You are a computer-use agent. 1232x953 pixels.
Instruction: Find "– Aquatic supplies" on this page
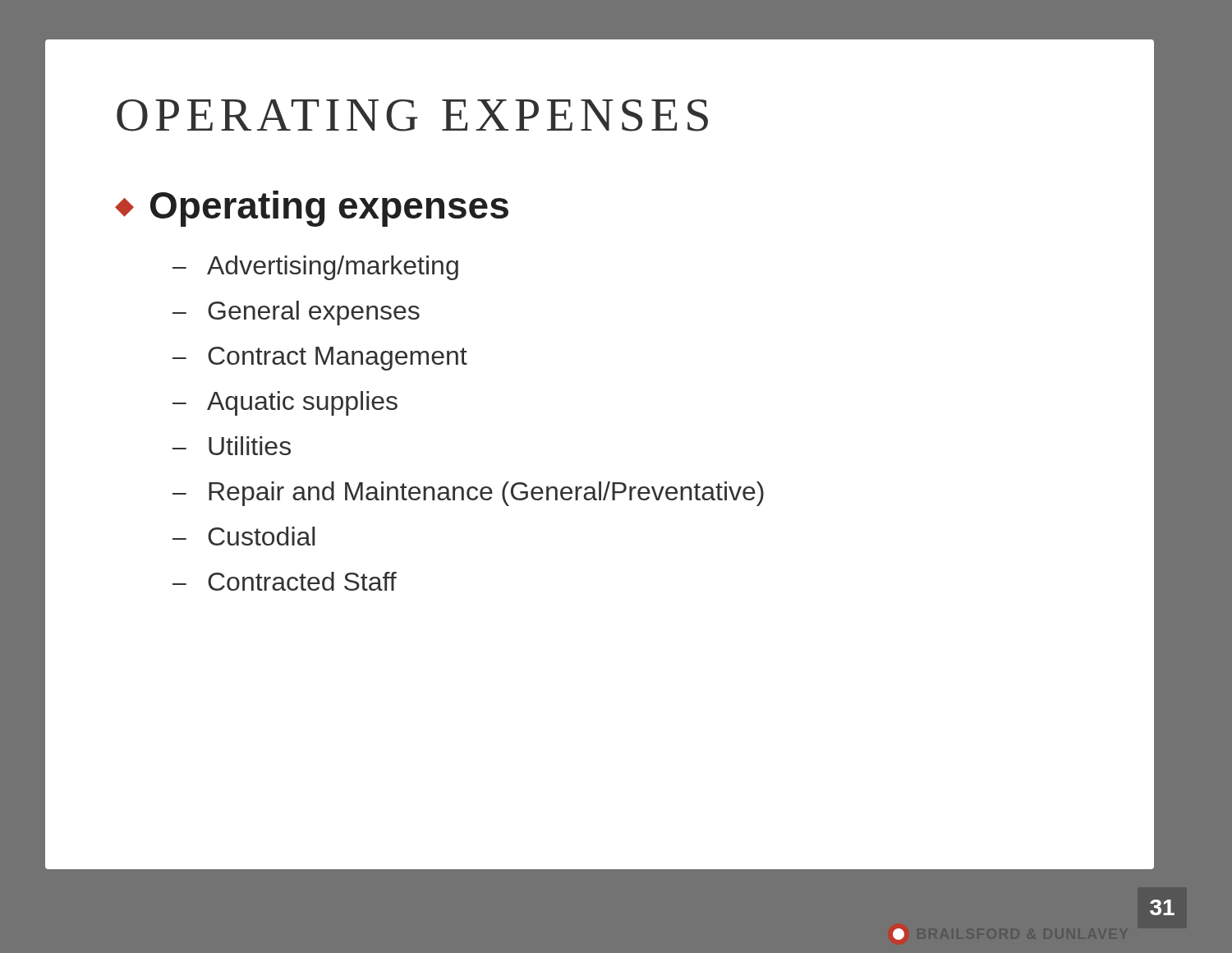pos(285,401)
